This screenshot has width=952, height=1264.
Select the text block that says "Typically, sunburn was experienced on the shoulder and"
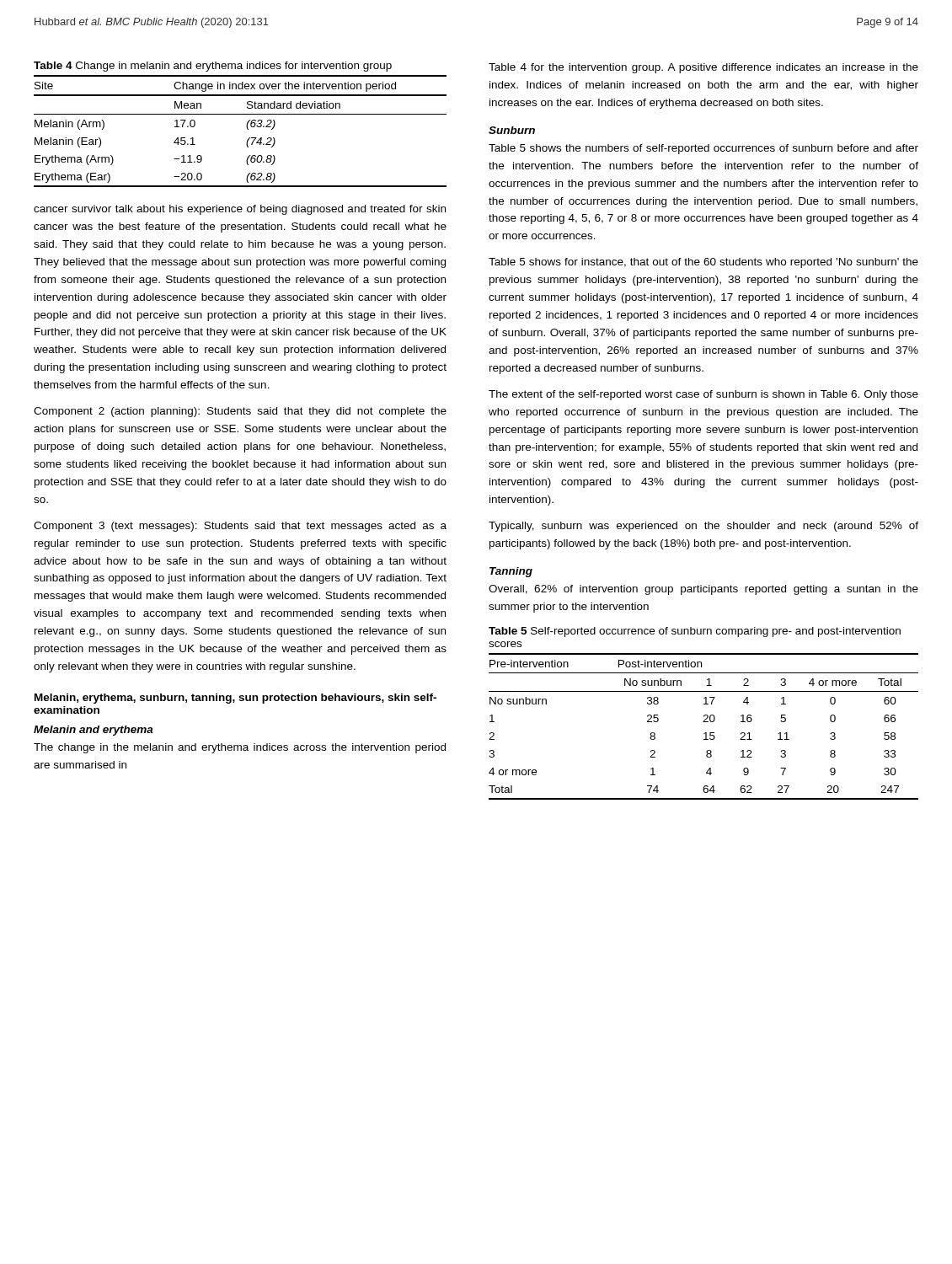703,534
